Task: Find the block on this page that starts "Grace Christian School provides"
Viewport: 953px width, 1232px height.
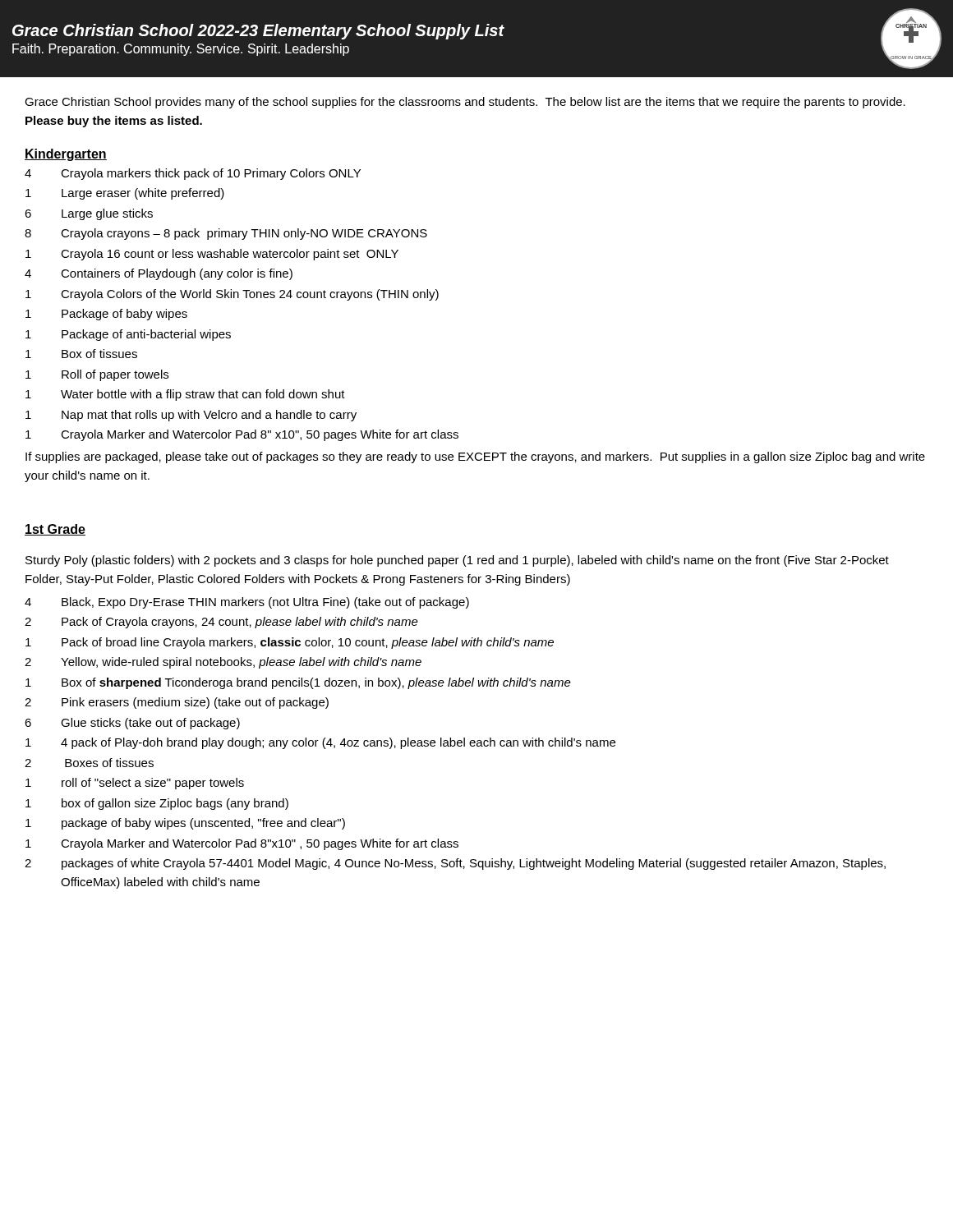Action: [467, 111]
